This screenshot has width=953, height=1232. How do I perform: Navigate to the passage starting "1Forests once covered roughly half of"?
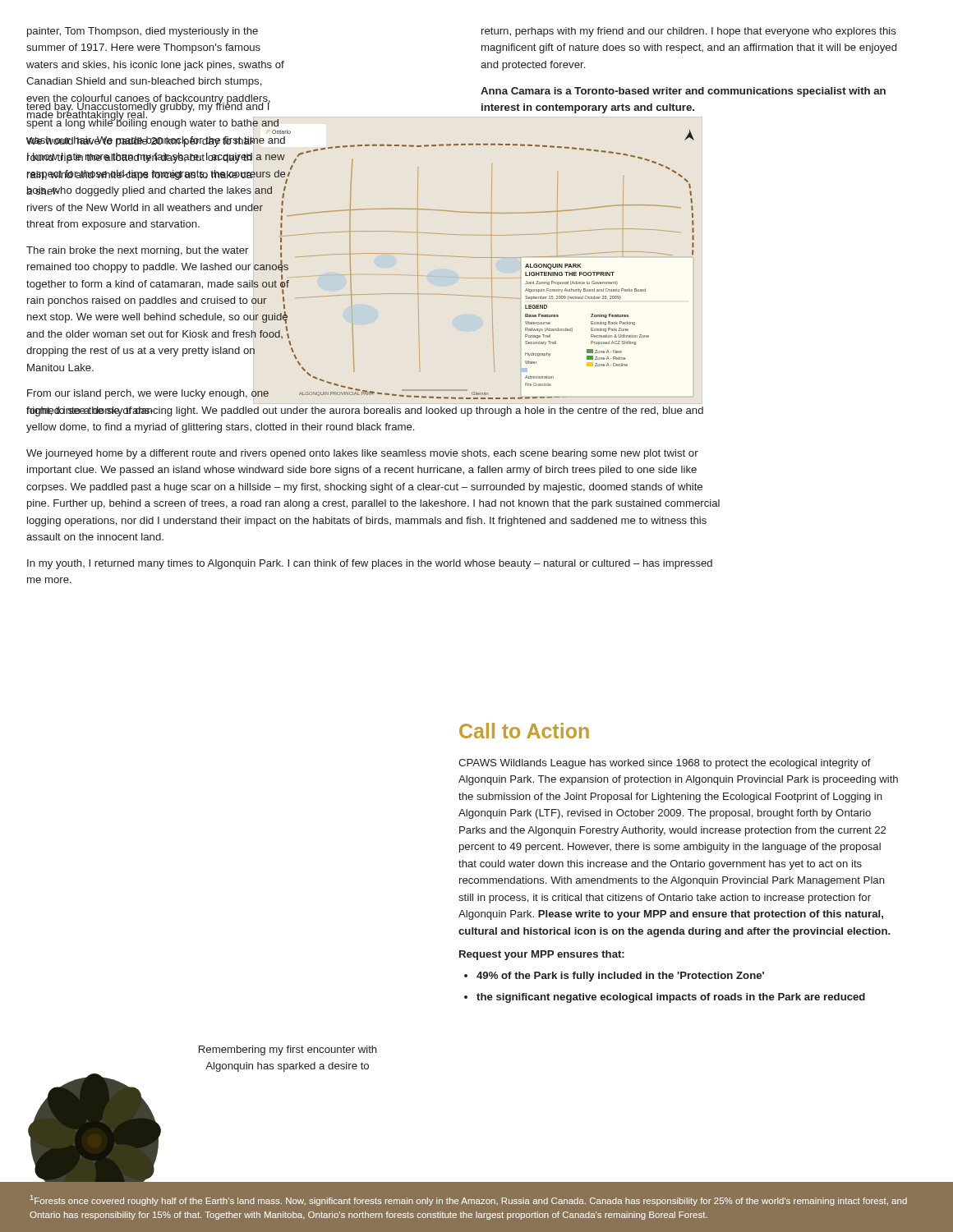[x=476, y=1207]
